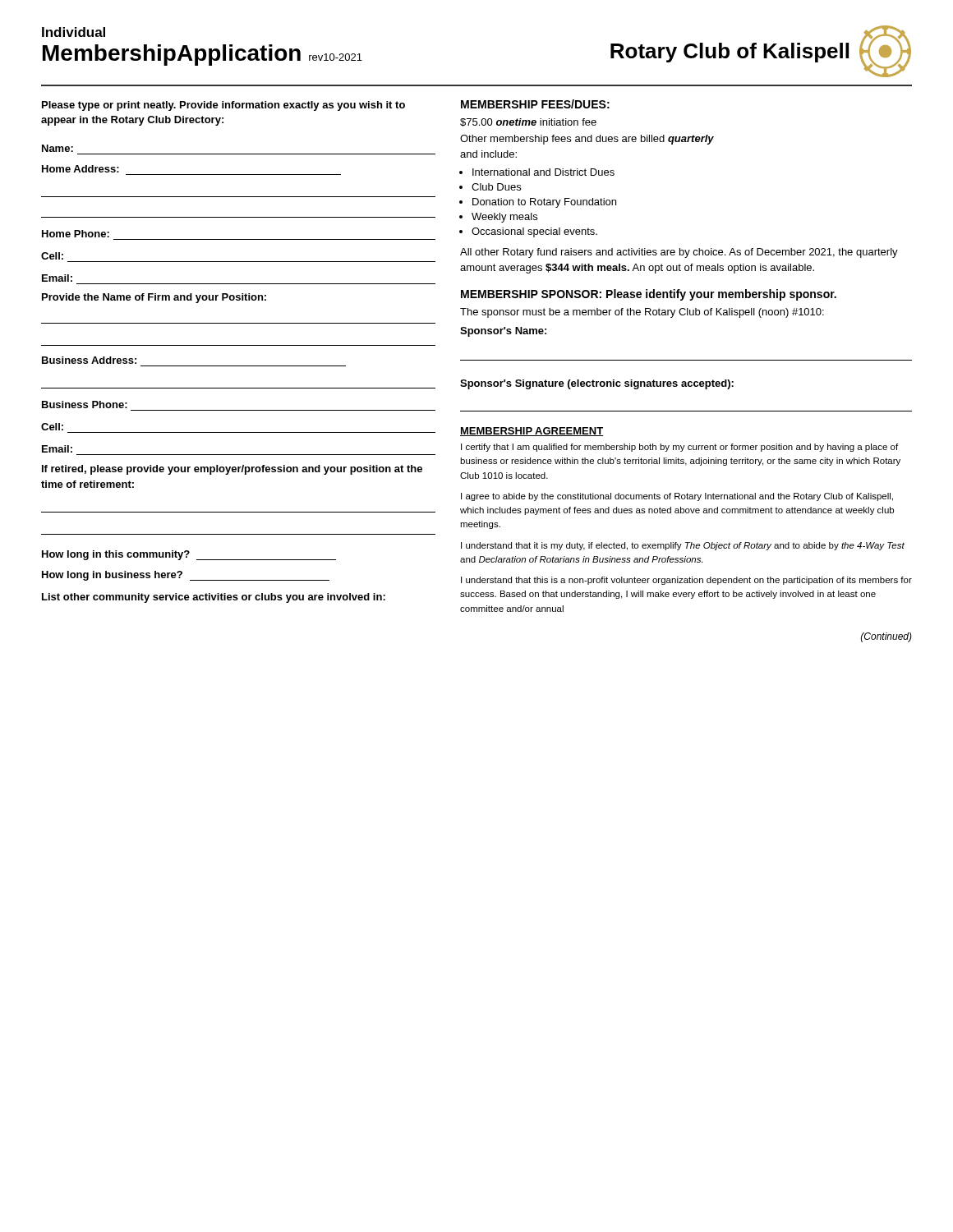The height and width of the screenshot is (1232, 953).
Task: Navigate to the text block starting "How long in this community?"
Action: click(x=189, y=552)
